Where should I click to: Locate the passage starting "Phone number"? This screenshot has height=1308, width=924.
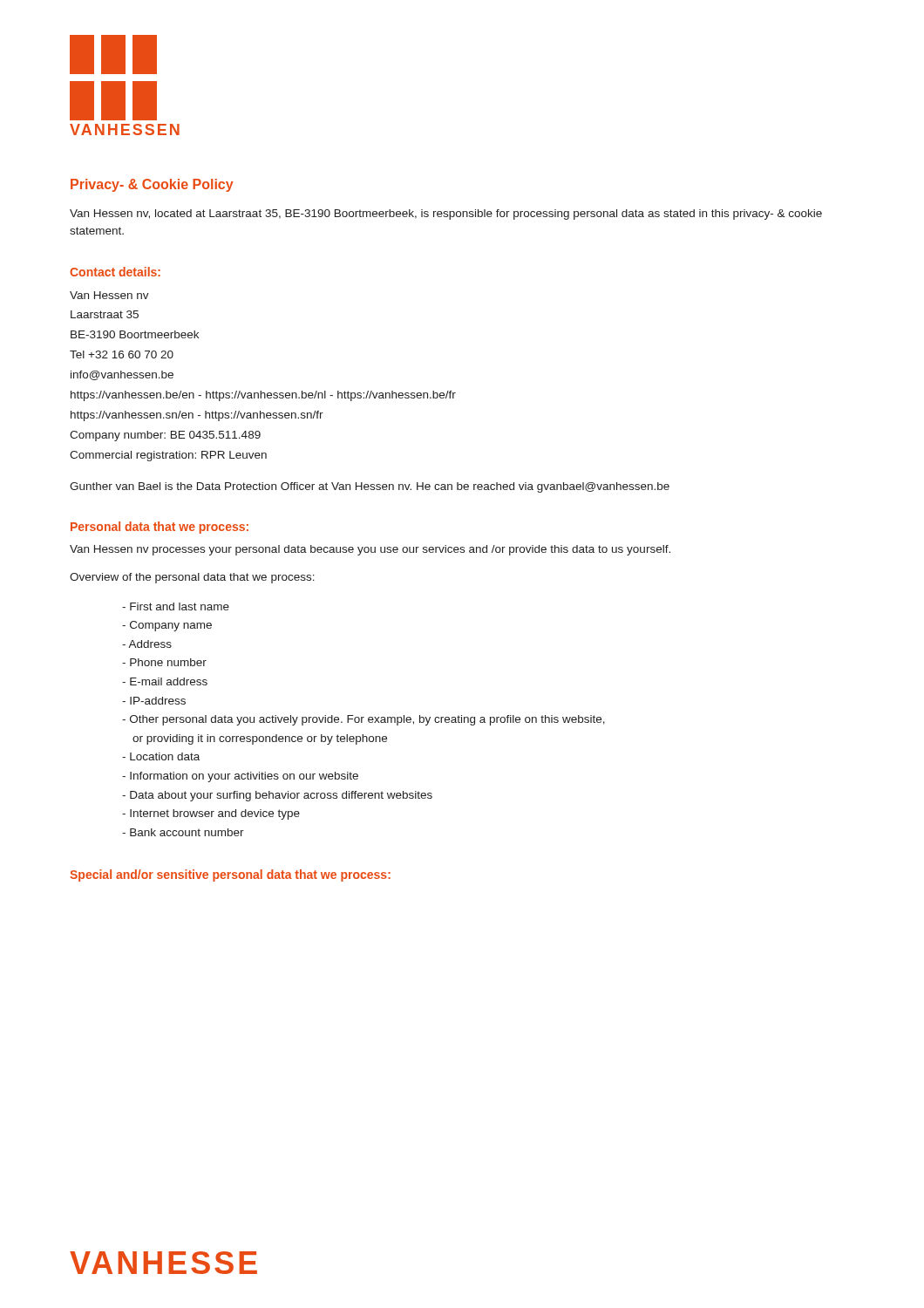point(164,663)
